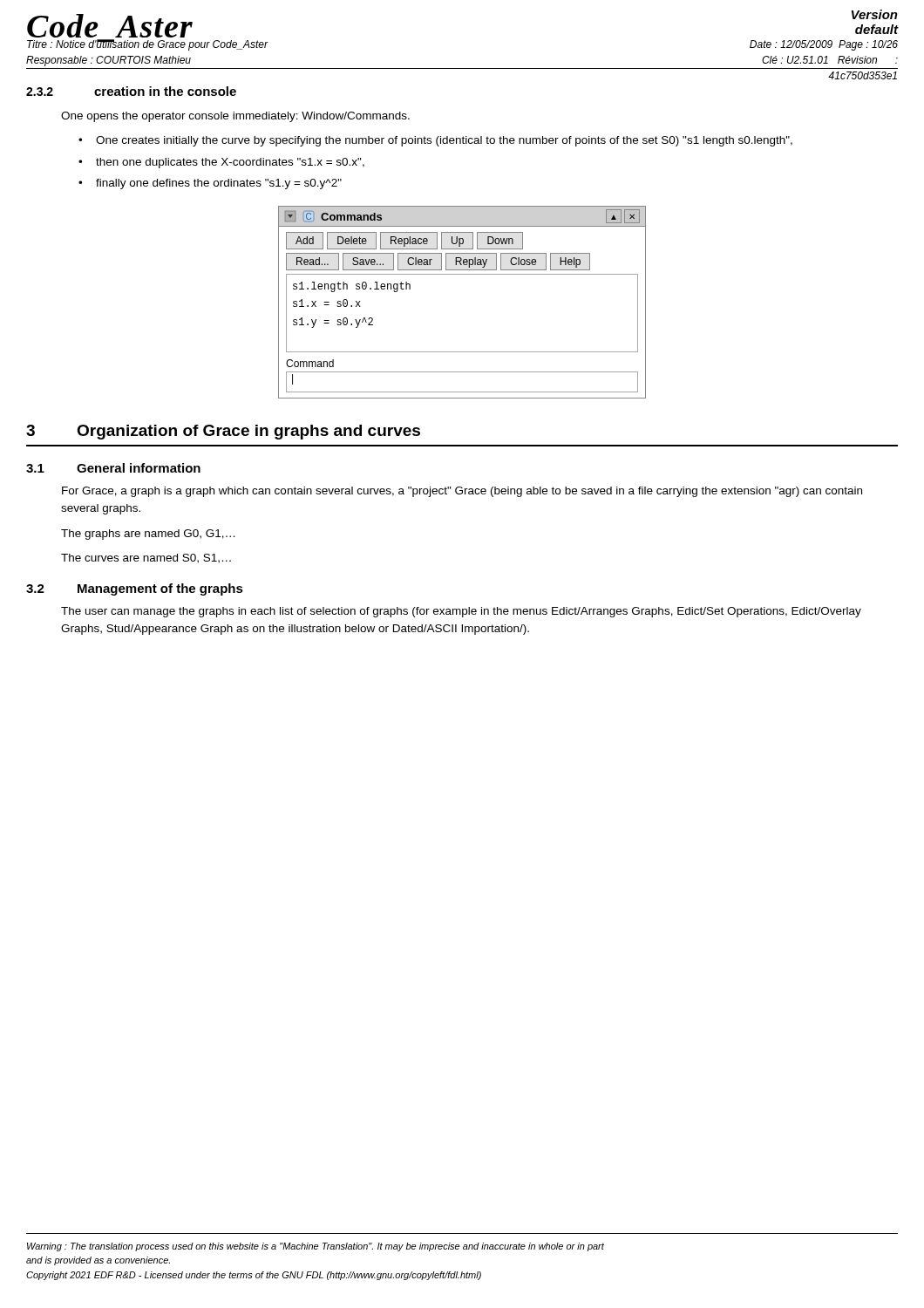Viewport: 924px width, 1308px height.
Task: Navigate to the passage starting "3.1 General information"
Action: pos(114,468)
